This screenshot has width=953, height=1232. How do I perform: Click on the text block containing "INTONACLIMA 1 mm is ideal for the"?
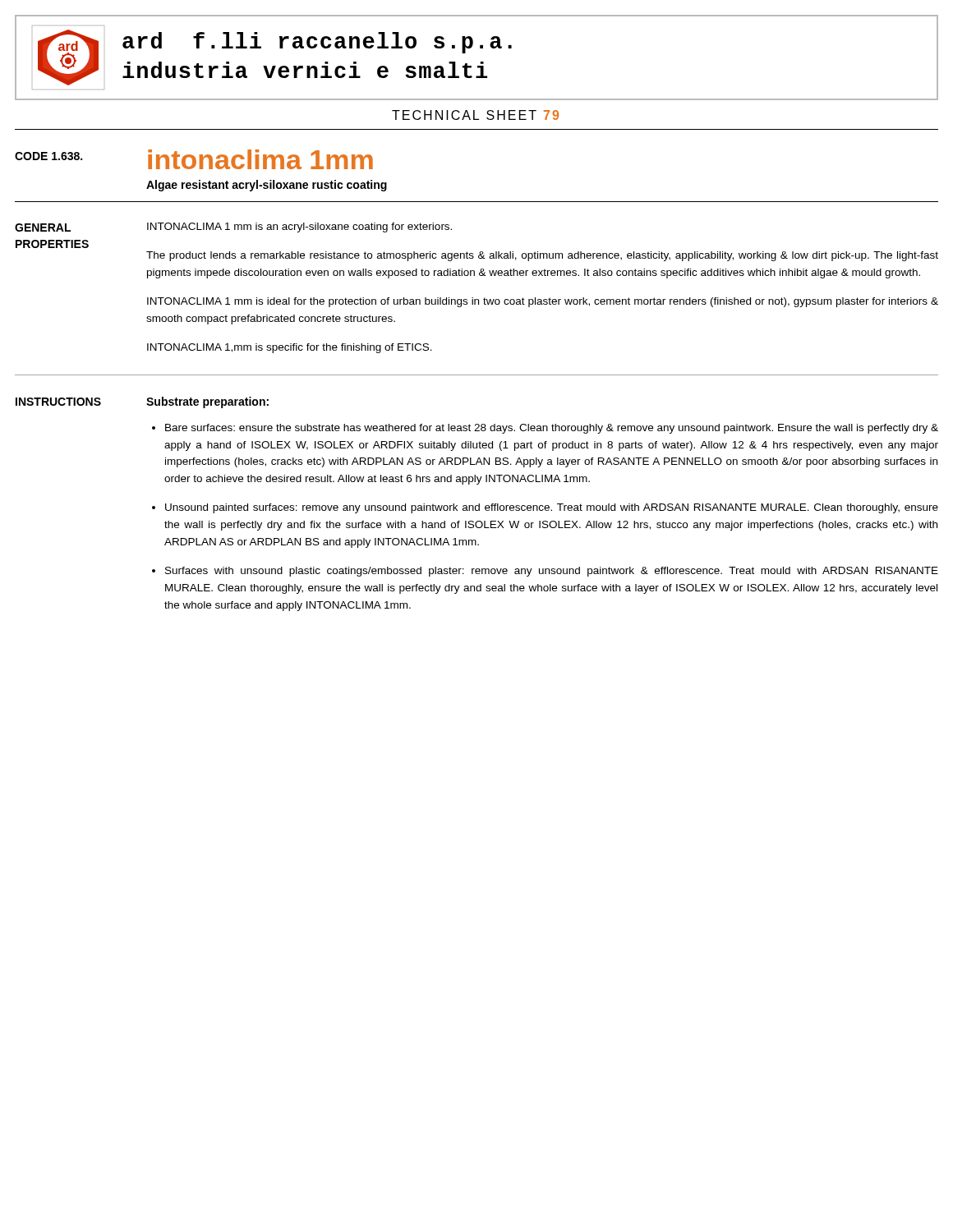coord(542,310)
